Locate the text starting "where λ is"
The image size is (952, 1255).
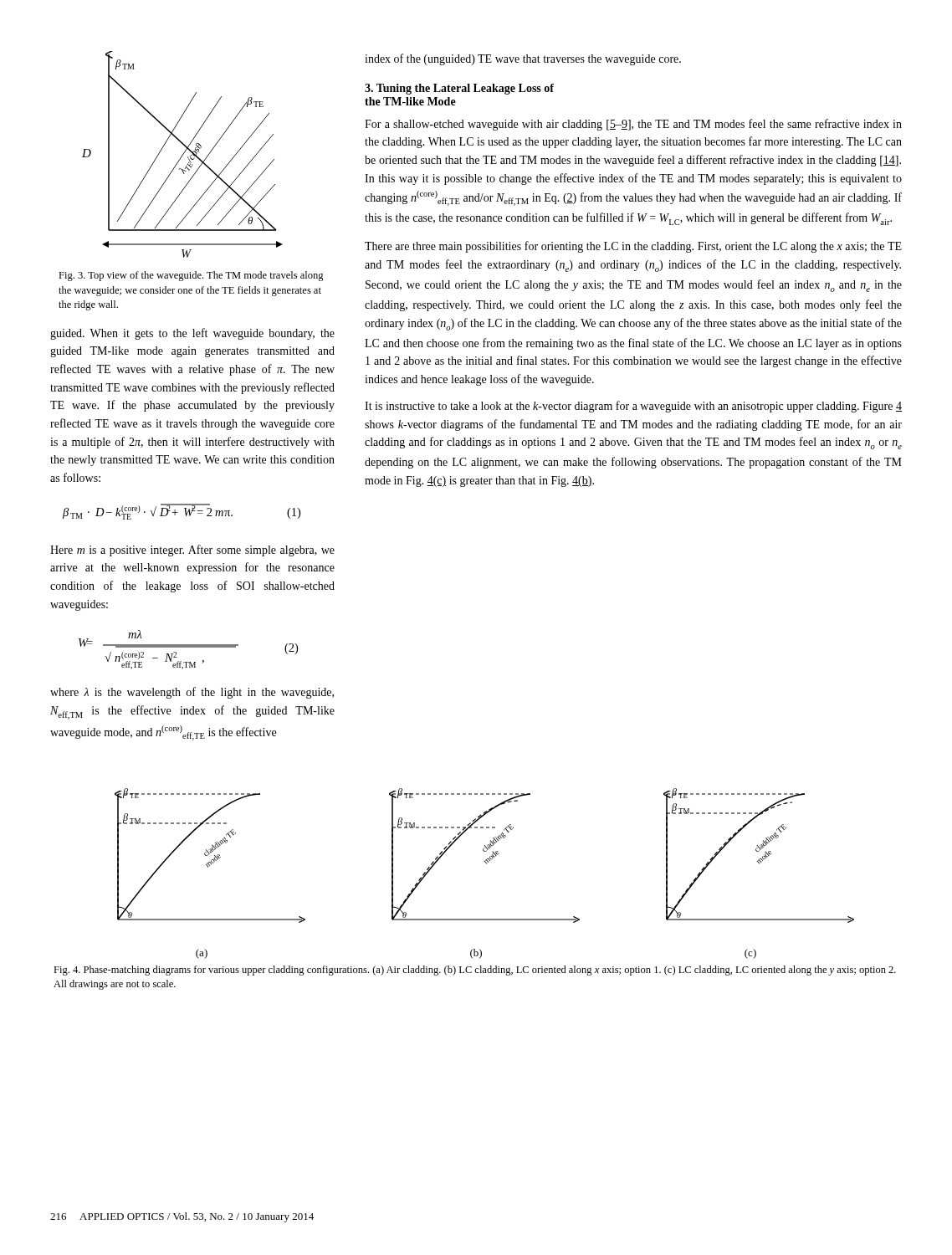tap(192, 714)
